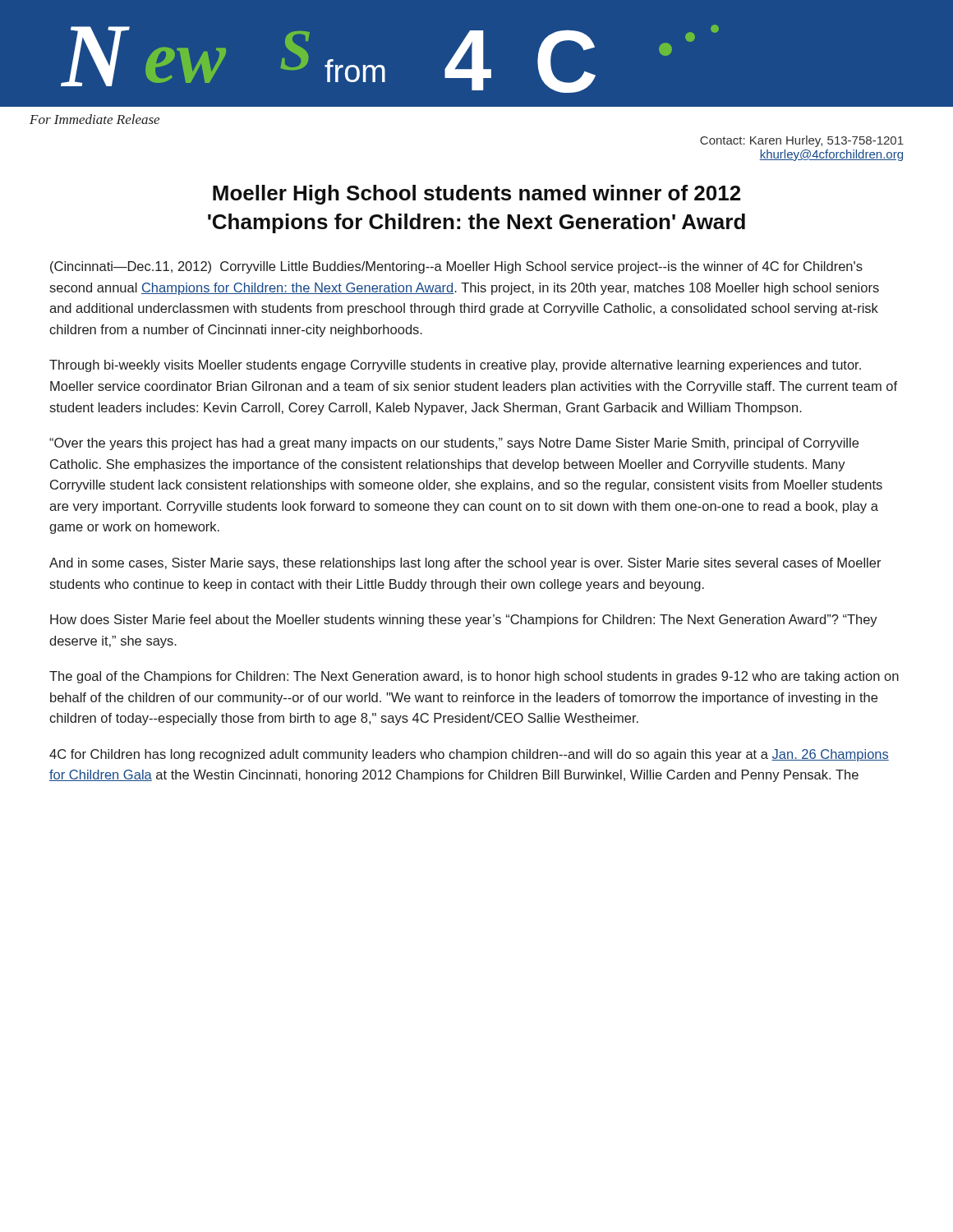
Task: Find the text block starting "(Cincinnati—Dec.11, 2012) Corryville Little Buddies/Mentoring--a Moeller High School"
Action: (x=464, y=298)
